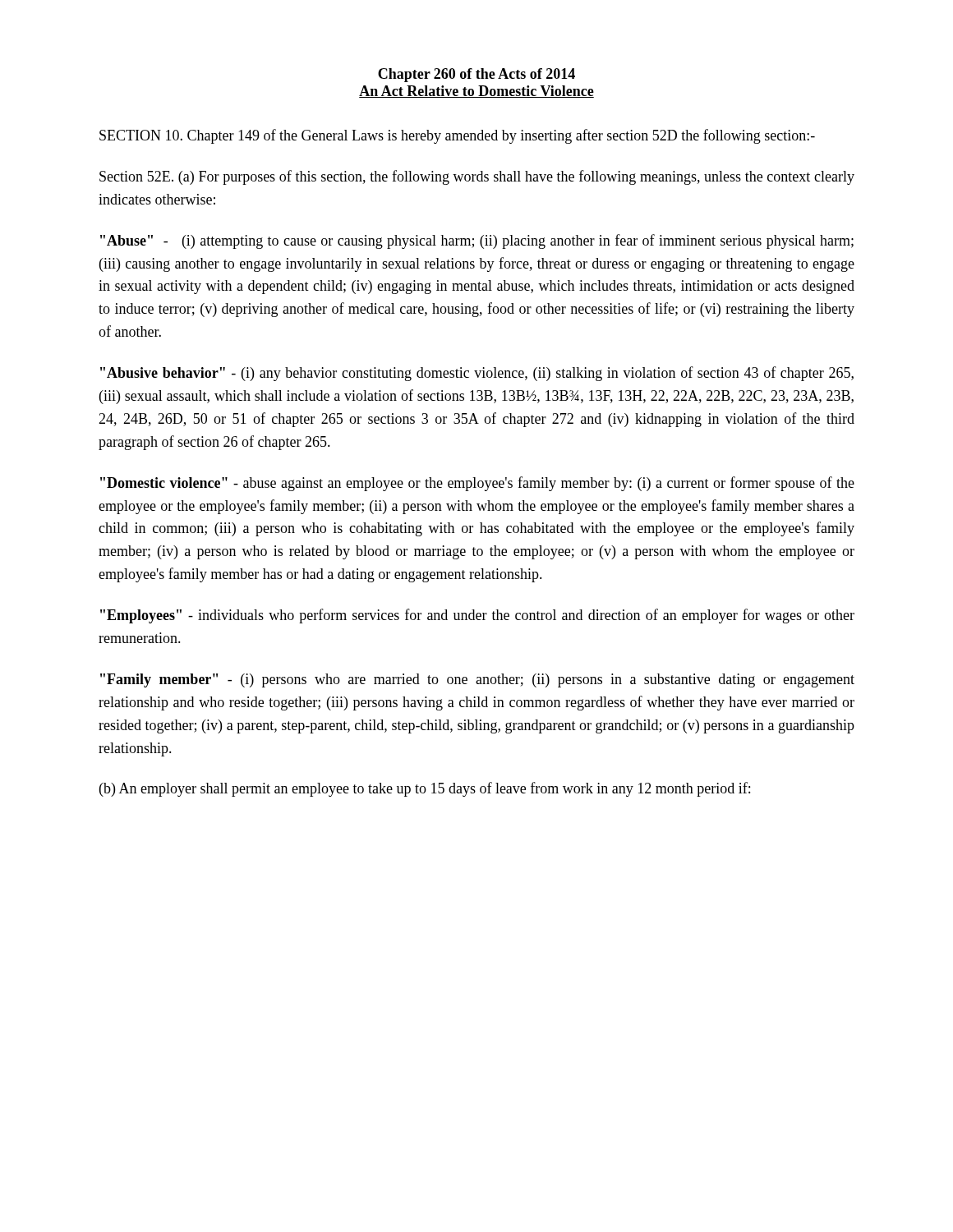The height and width of the screenshot is (1232, 953).
Task: Click the title
Action: [x=476, y=83]
